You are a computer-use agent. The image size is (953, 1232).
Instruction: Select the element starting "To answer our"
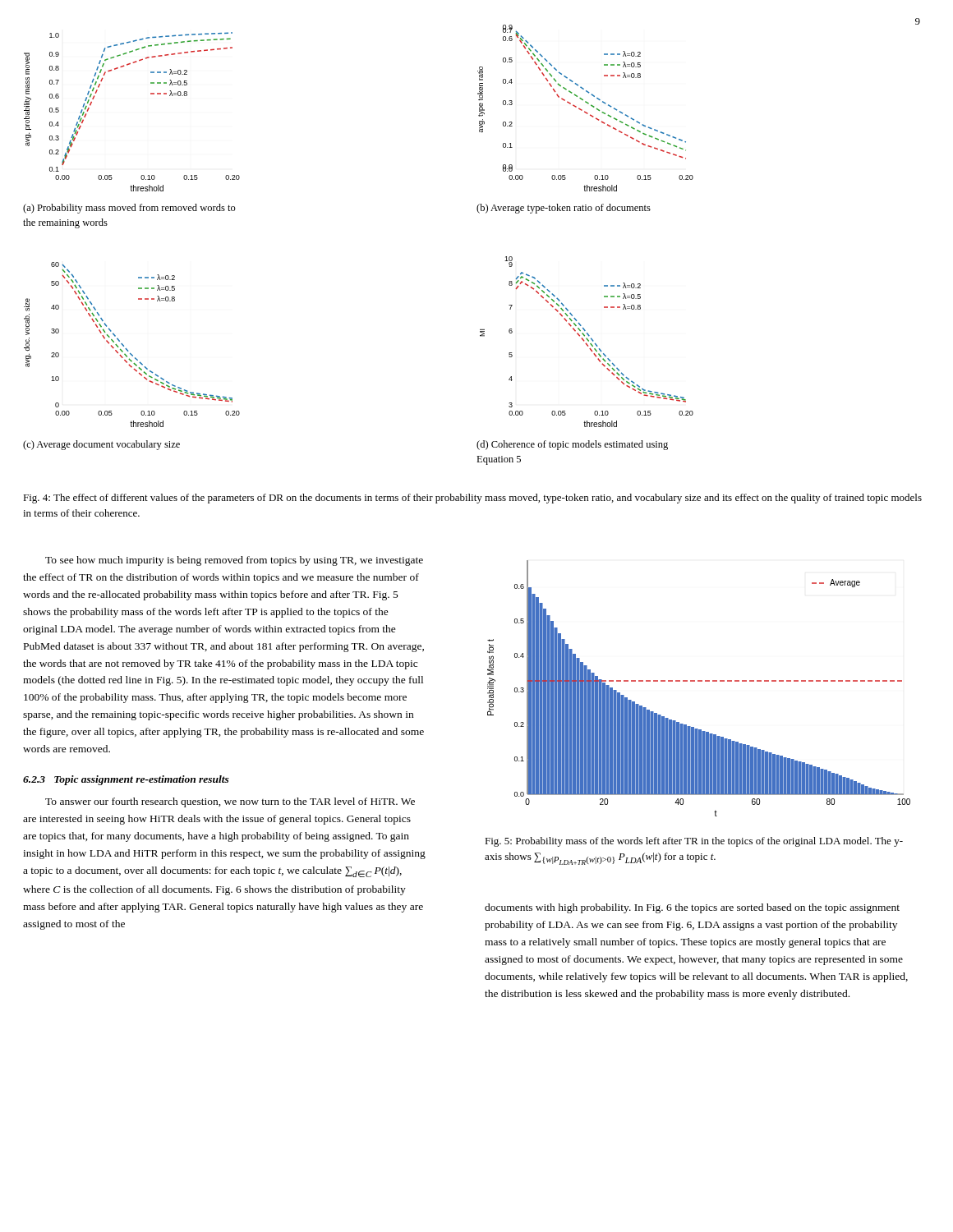tap(224, 863)
